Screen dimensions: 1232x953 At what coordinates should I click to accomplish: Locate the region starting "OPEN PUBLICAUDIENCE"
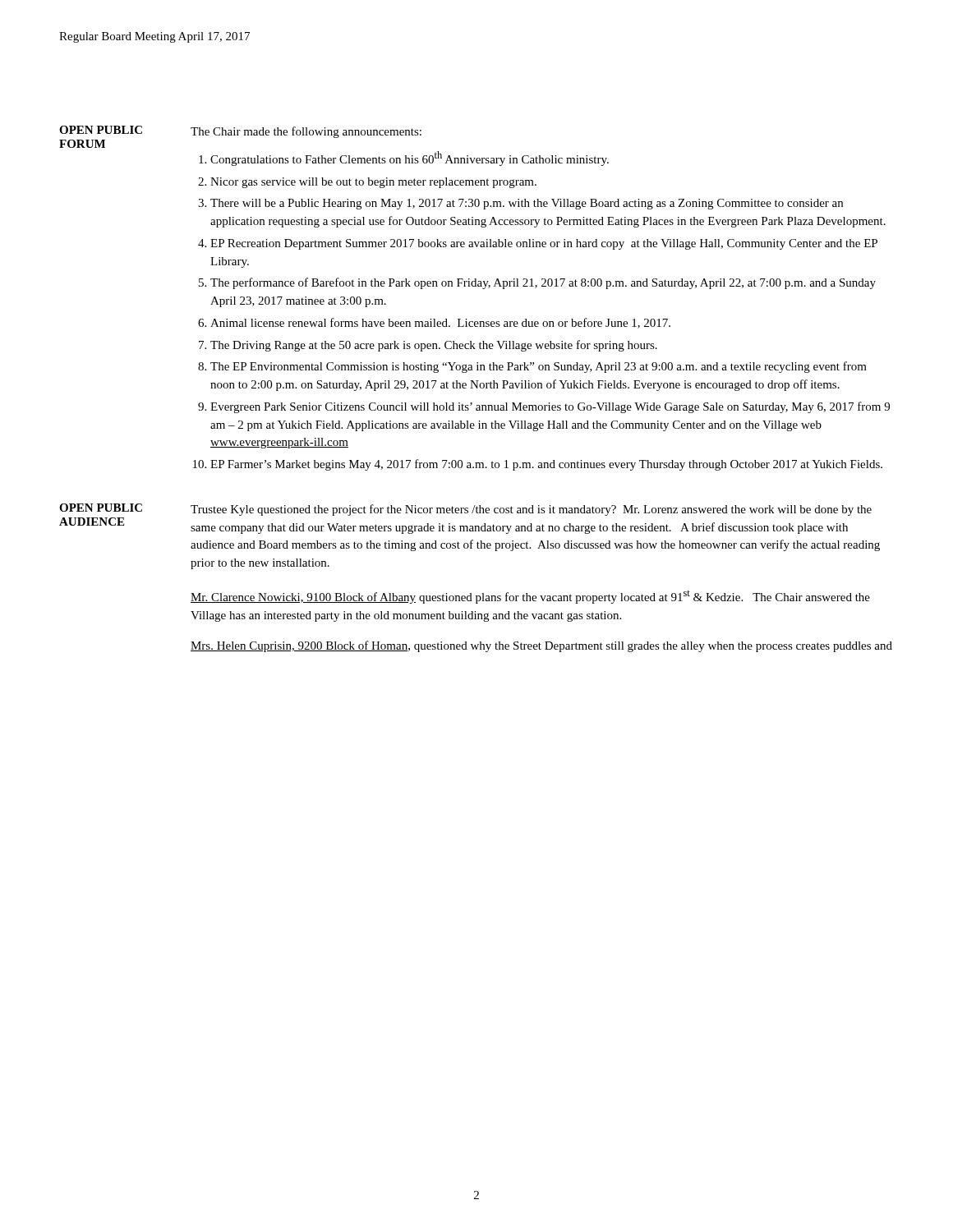tap(101, 514)
